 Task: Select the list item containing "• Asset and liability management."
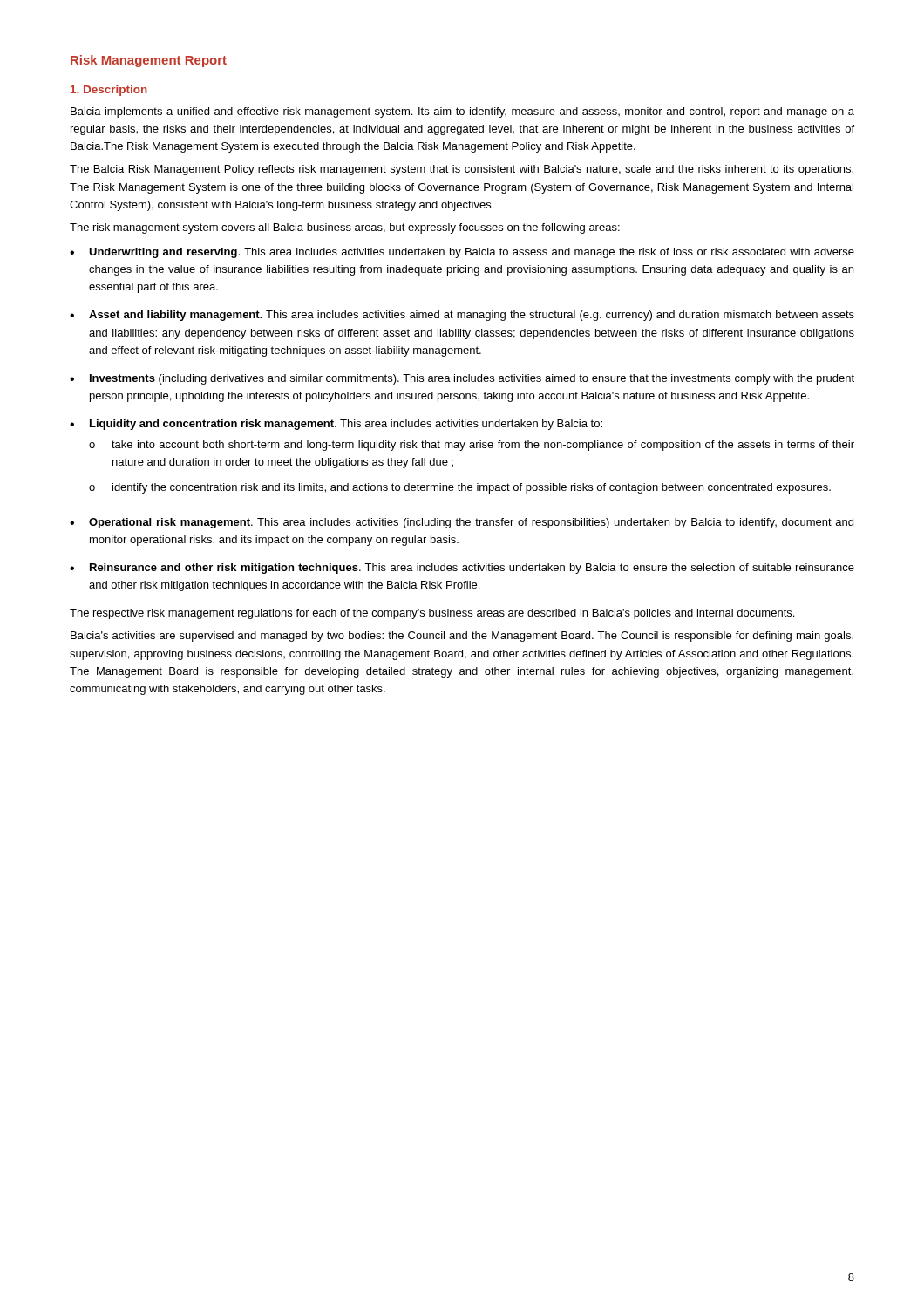pyautogui.click(x=462, y=333)
